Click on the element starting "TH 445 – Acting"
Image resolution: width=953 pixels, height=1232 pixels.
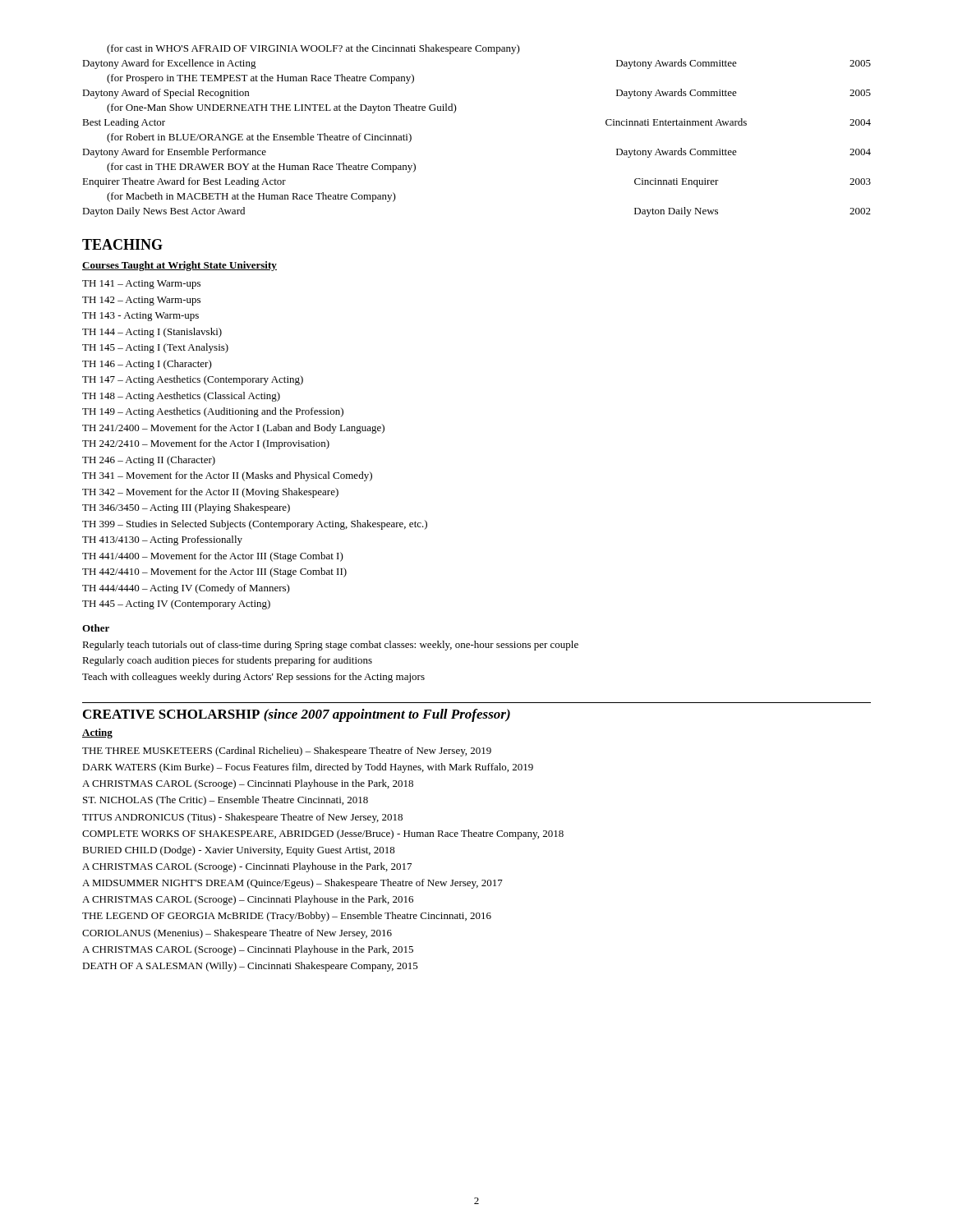(176, 603)
